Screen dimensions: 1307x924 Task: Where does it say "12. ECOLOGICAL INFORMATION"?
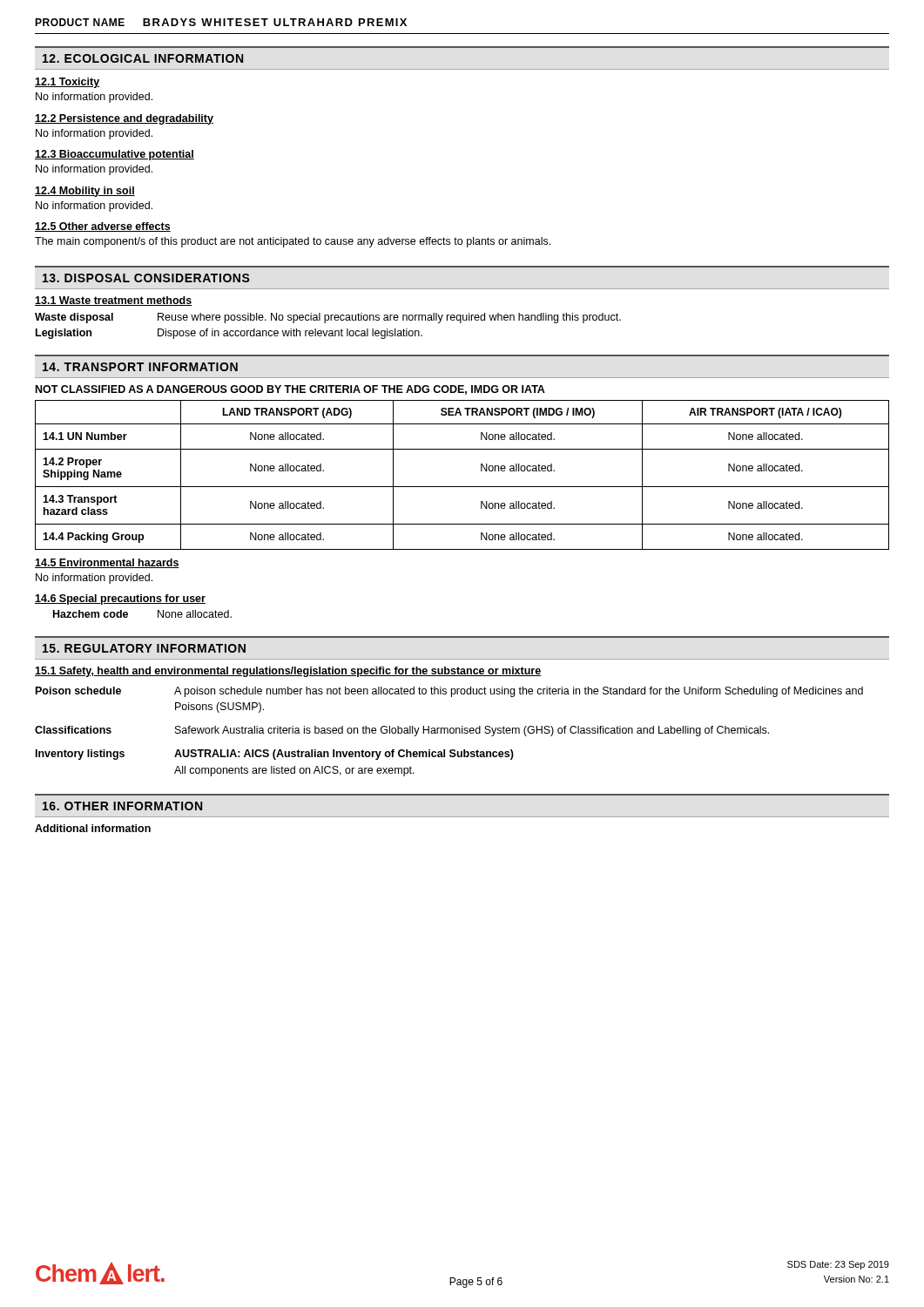click(x=143, y=58)
